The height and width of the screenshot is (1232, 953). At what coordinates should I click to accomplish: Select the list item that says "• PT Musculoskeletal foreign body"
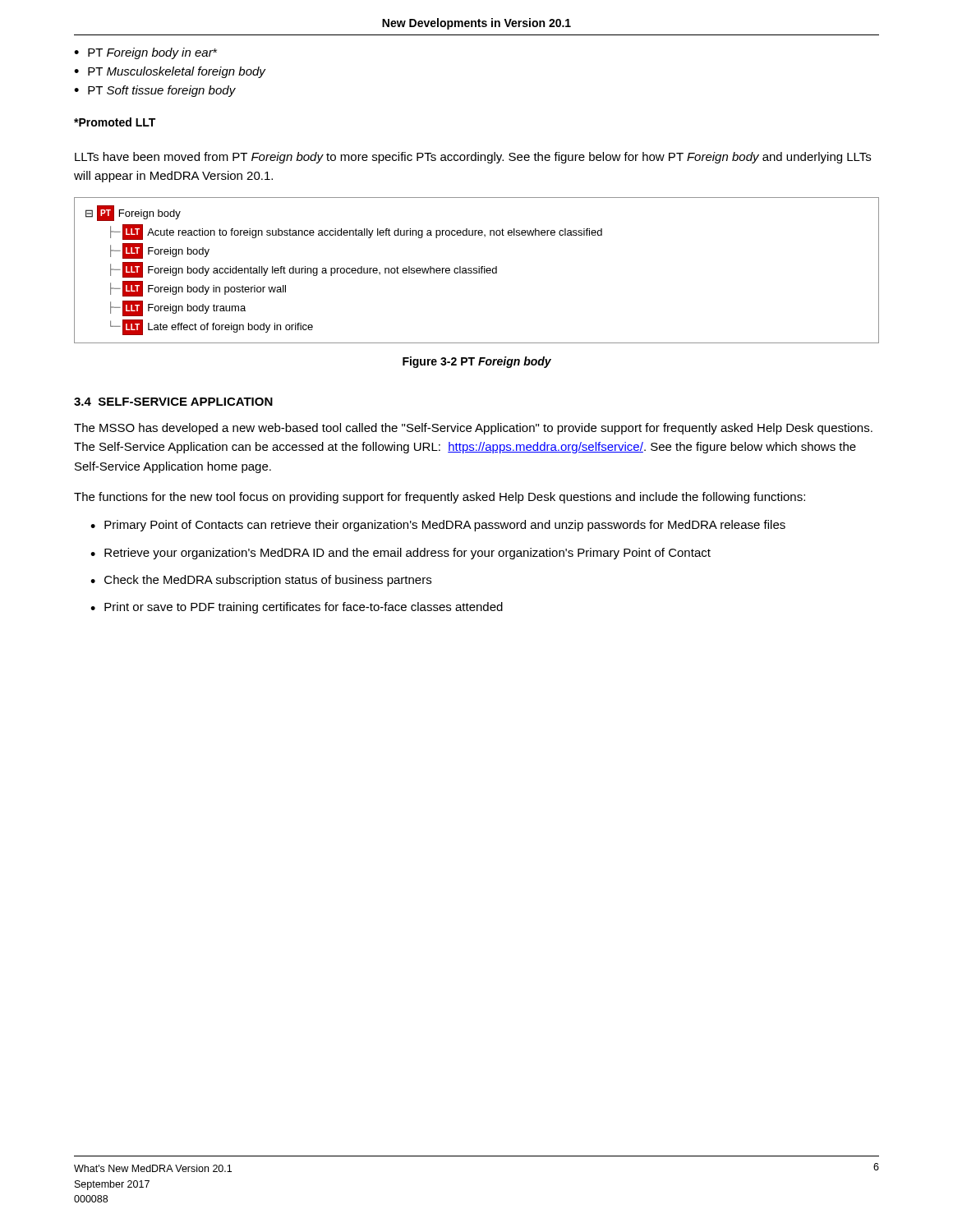tap(170, 71)
